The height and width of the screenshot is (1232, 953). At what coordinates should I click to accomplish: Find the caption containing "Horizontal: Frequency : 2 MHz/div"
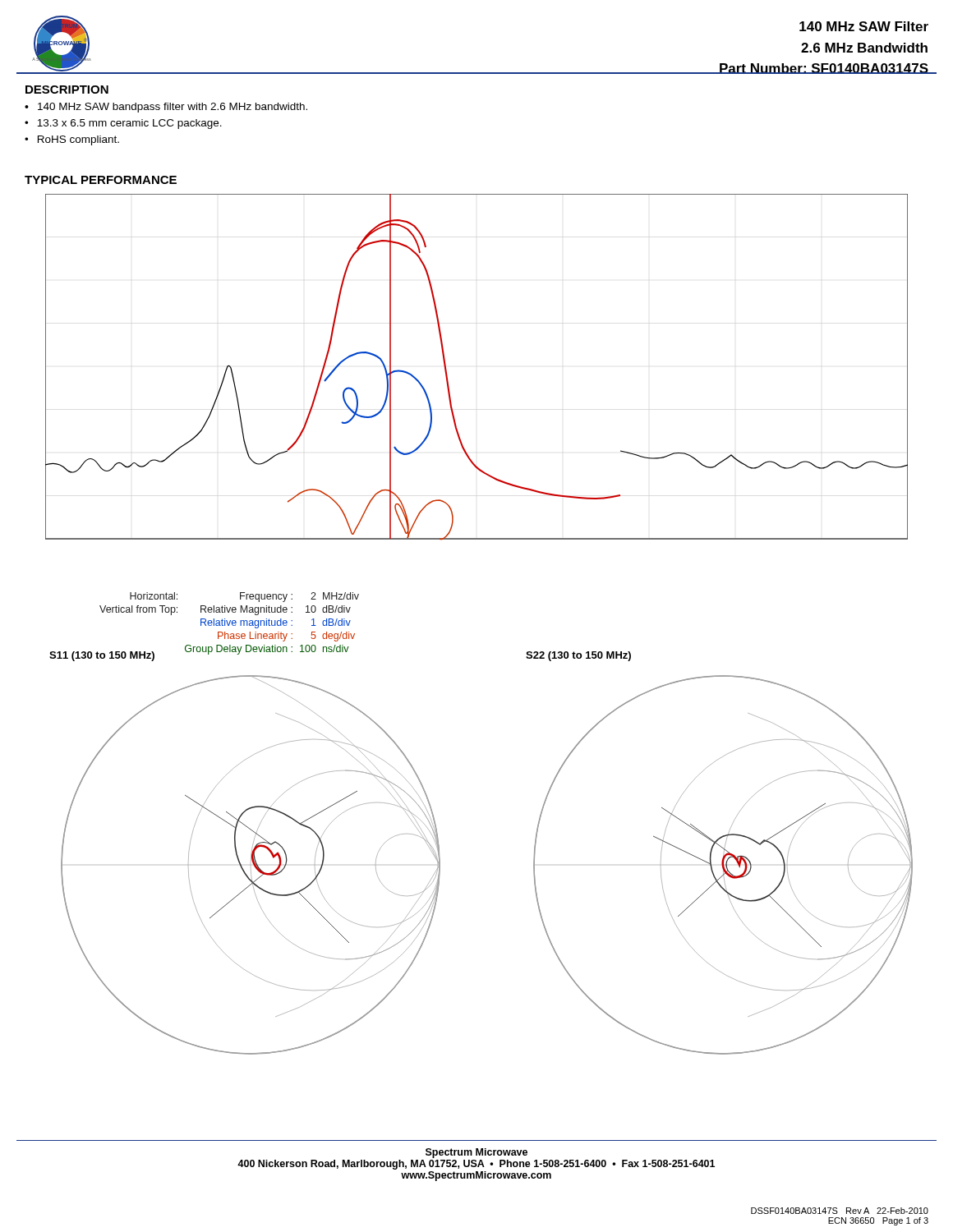[237, 623]
